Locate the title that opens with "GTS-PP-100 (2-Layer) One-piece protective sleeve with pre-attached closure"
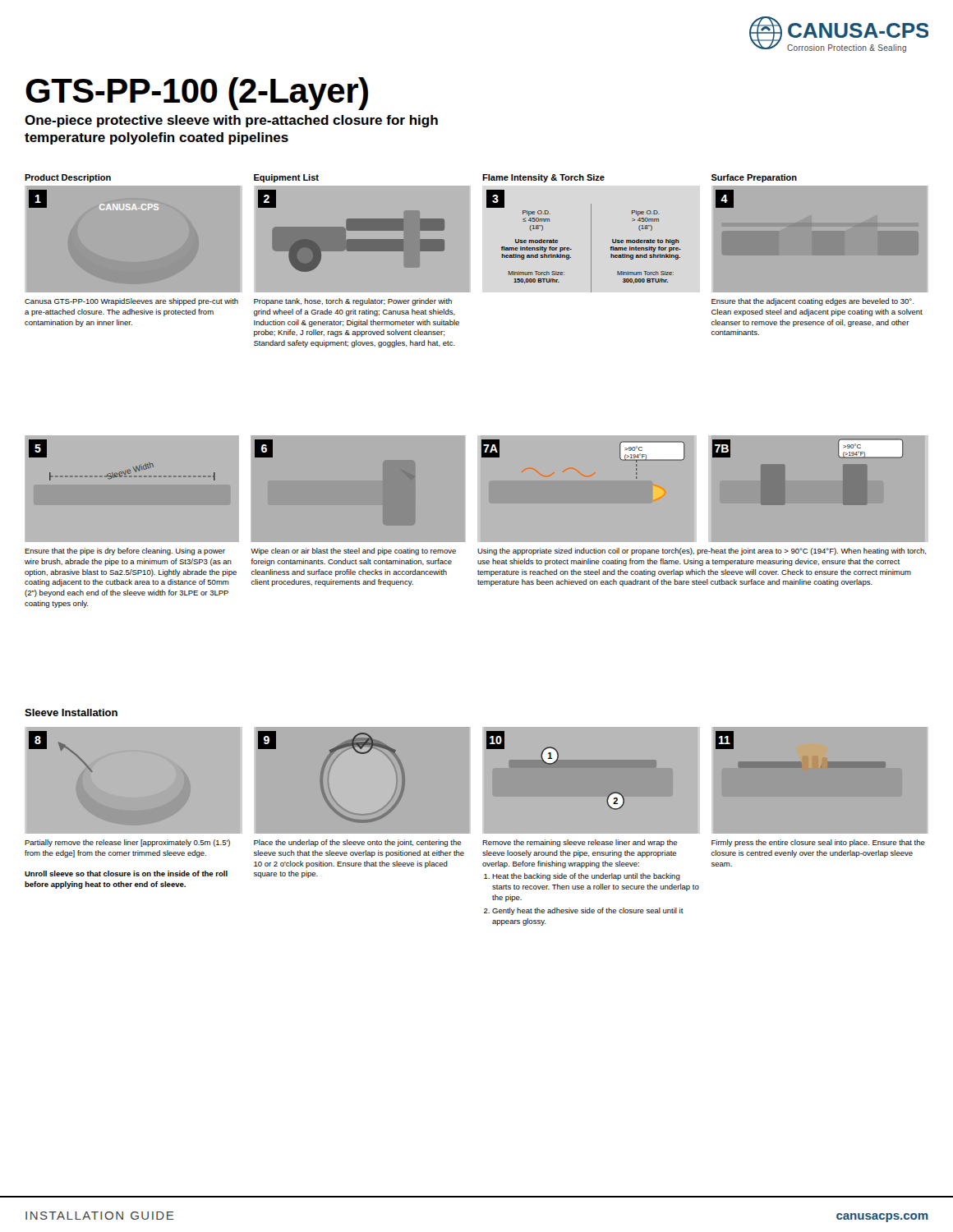 point(231,110)
